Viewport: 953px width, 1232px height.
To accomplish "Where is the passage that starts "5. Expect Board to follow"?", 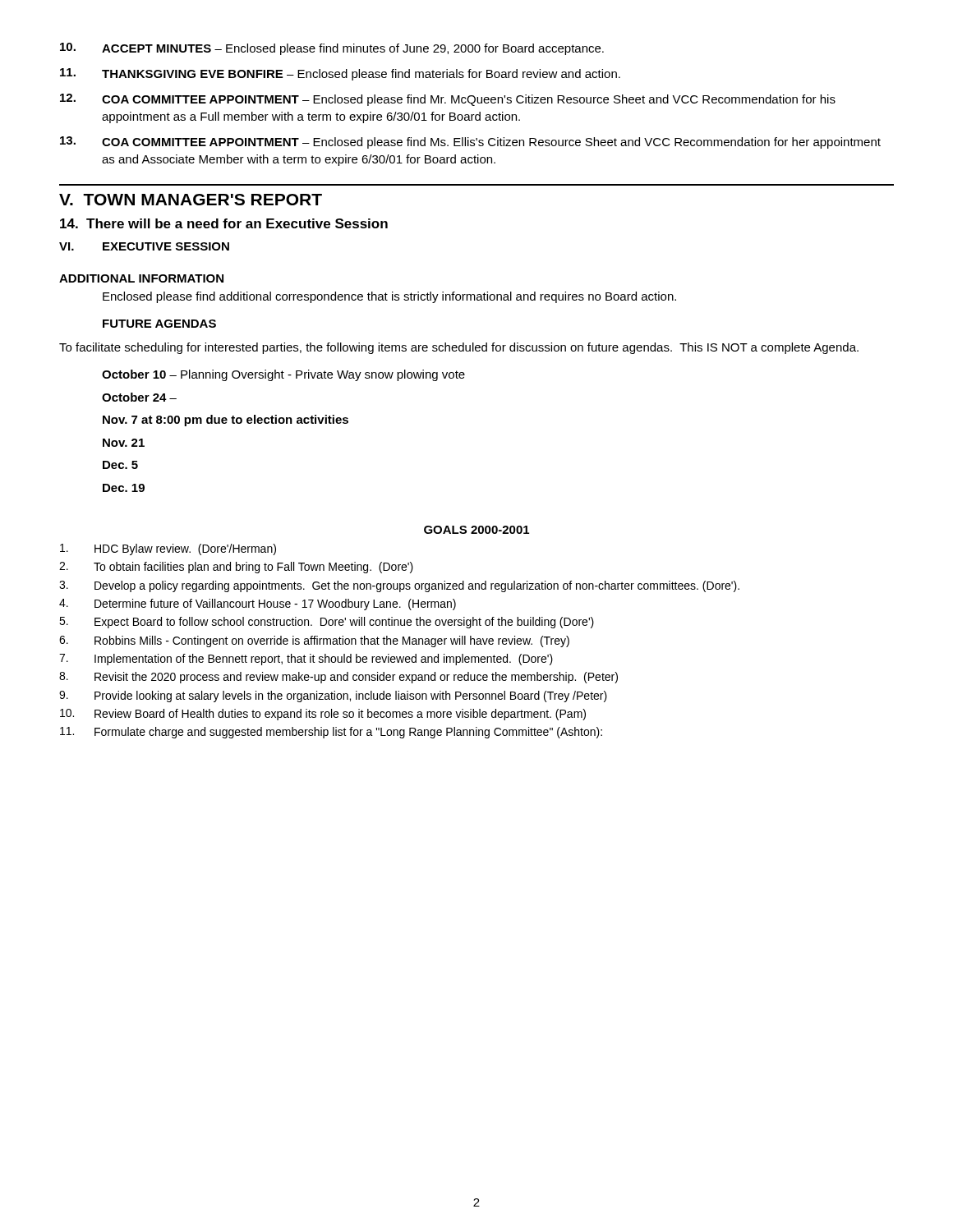I will pyautogui.click(x=476, y=622).
